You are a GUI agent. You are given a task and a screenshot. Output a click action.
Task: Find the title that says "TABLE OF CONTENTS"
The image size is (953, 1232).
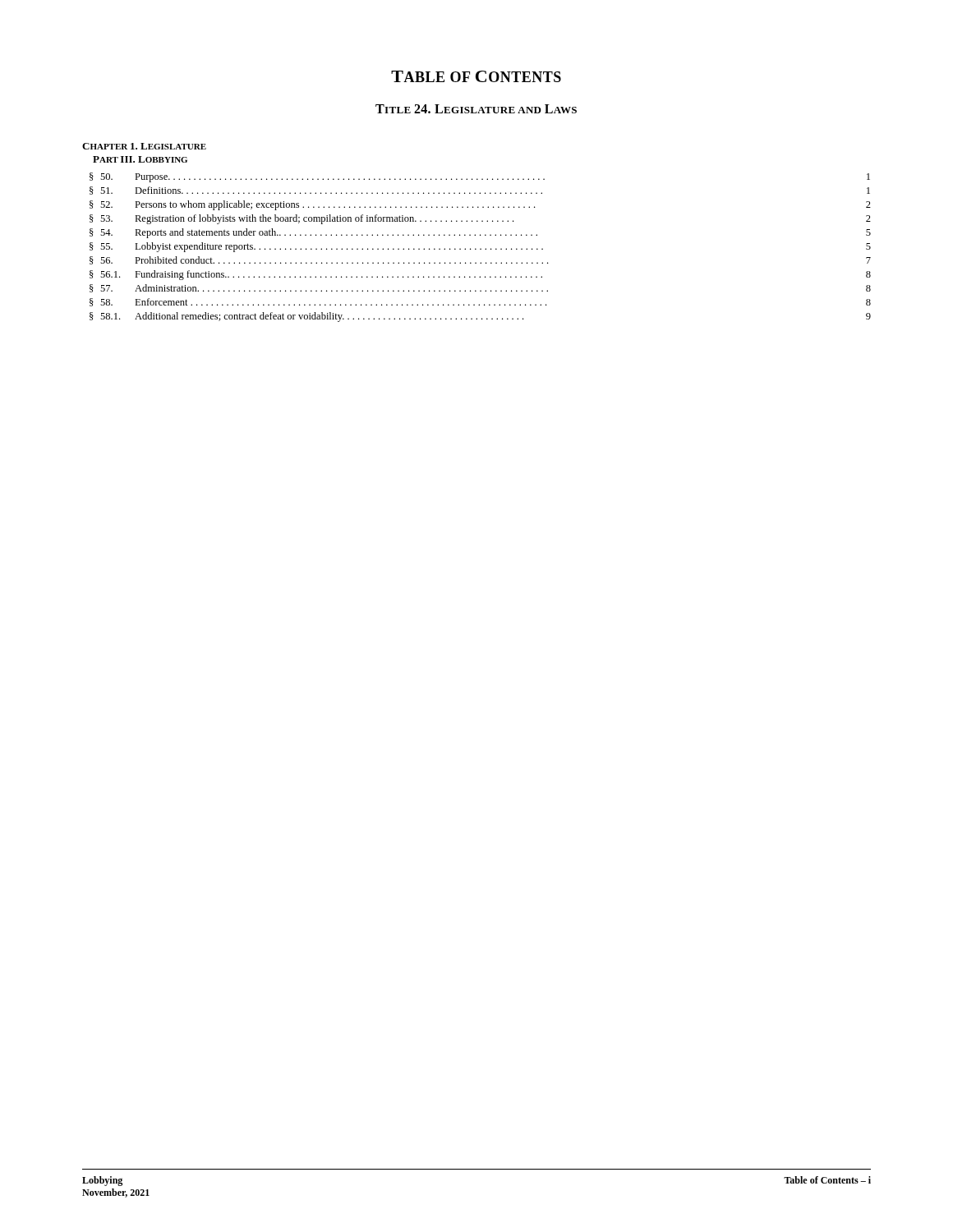pyautogui.click(x=476, y=76)
